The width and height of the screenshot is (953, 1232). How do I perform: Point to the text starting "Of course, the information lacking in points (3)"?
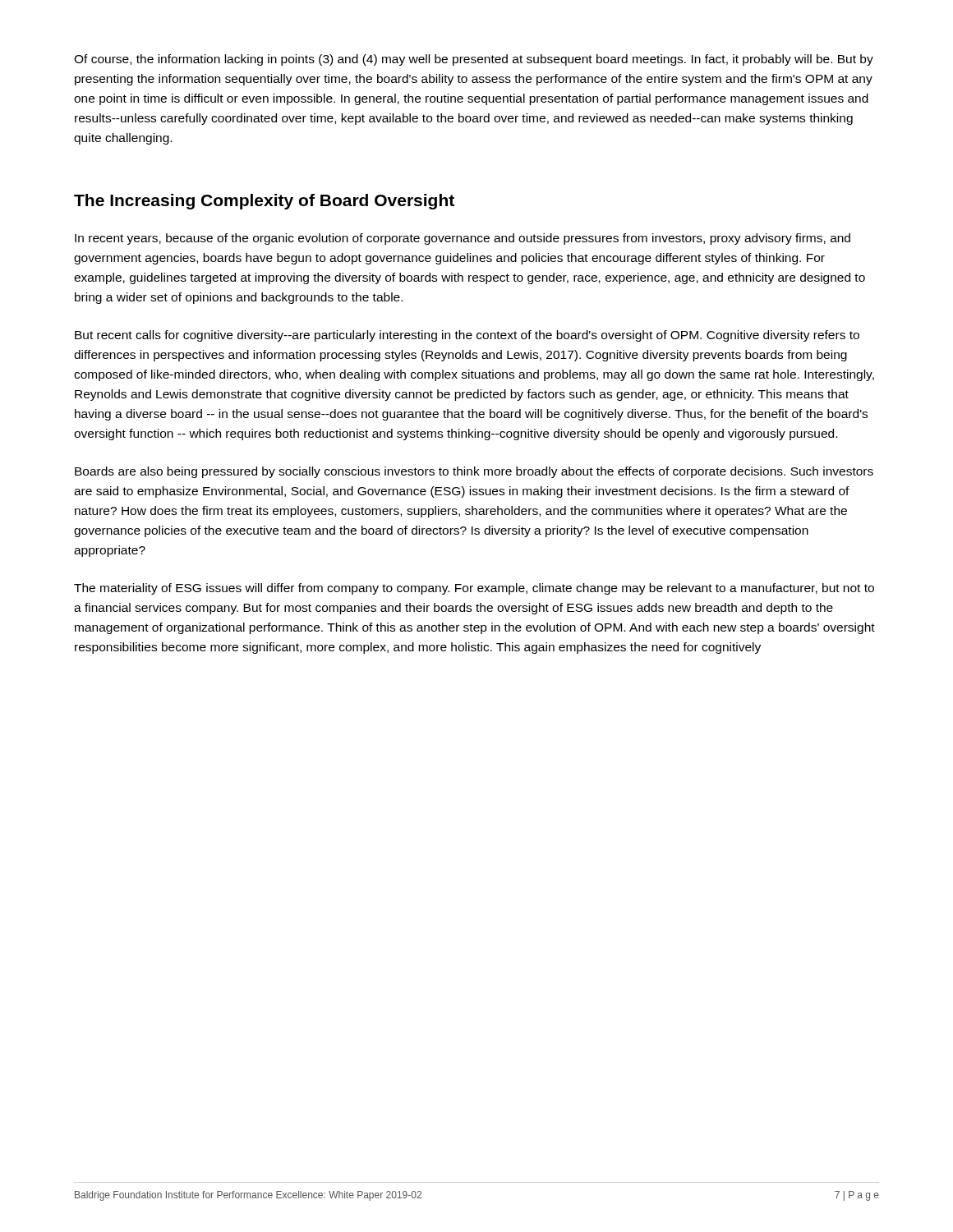tap(473, 98)
